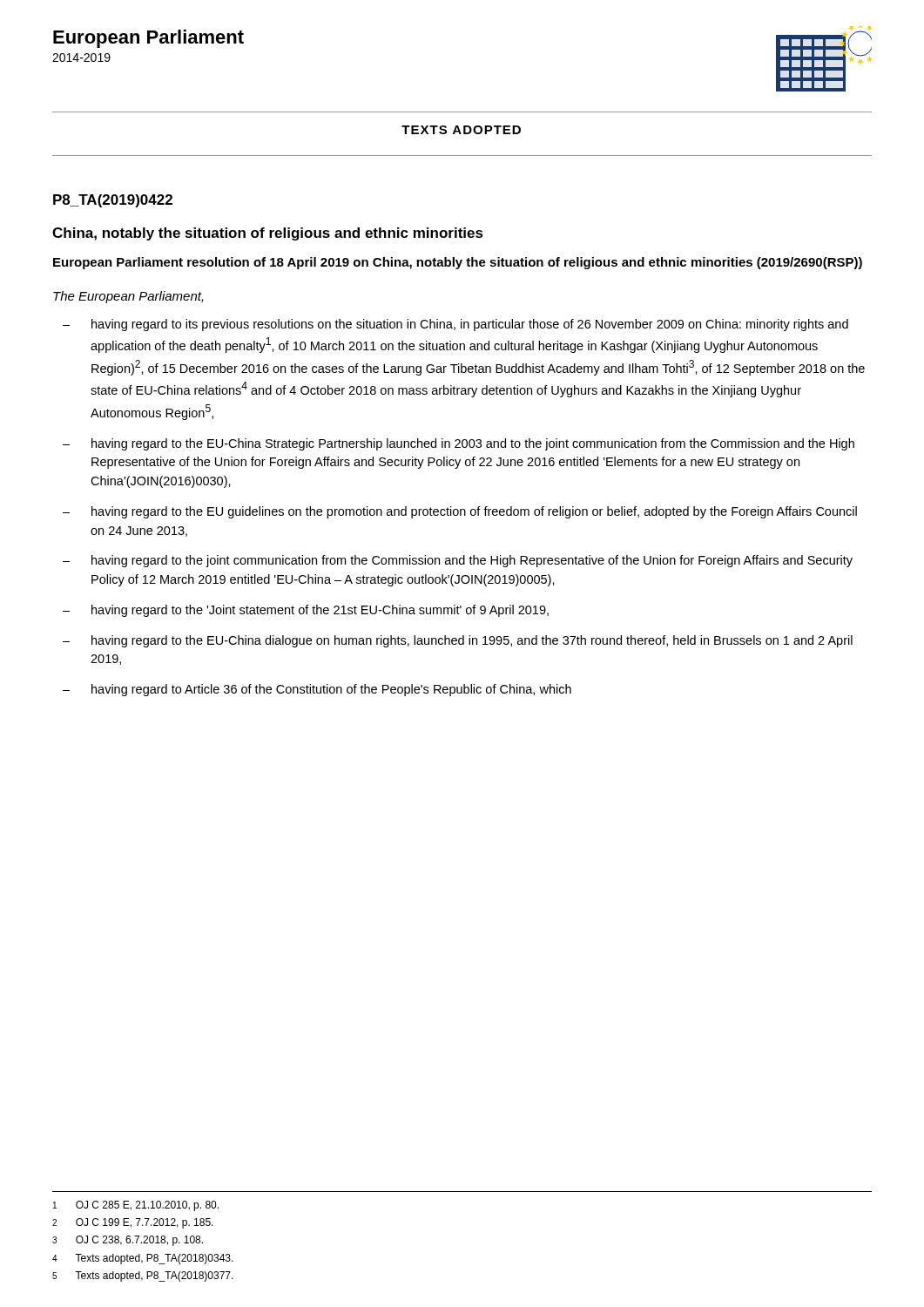Point to the section header beginning "China, notably the situation"
Viewport: 924px width, 1307px height.
coord(268,233)
